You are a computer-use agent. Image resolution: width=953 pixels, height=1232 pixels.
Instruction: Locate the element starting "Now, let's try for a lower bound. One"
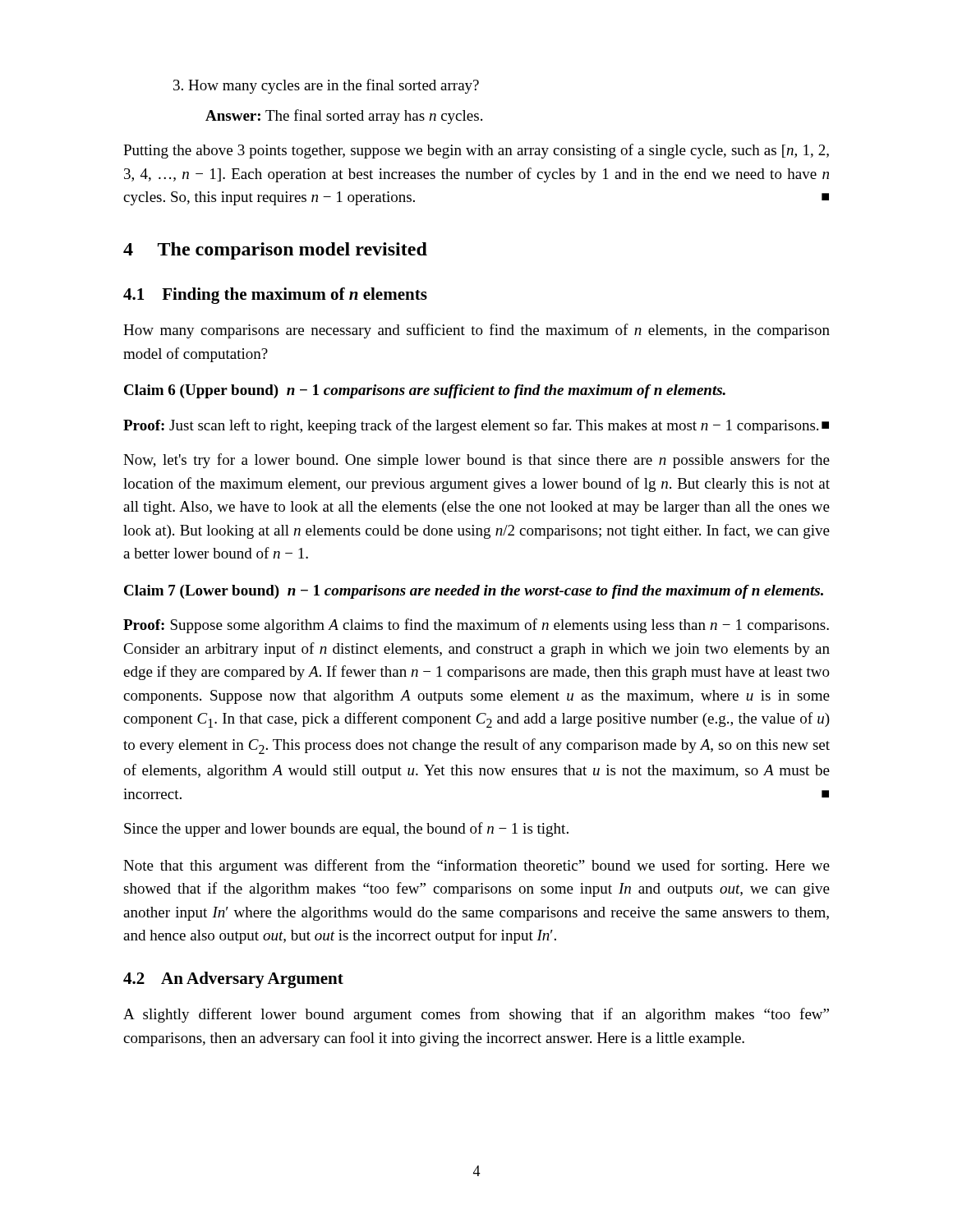pyautogui.click(x=476, y=506)
